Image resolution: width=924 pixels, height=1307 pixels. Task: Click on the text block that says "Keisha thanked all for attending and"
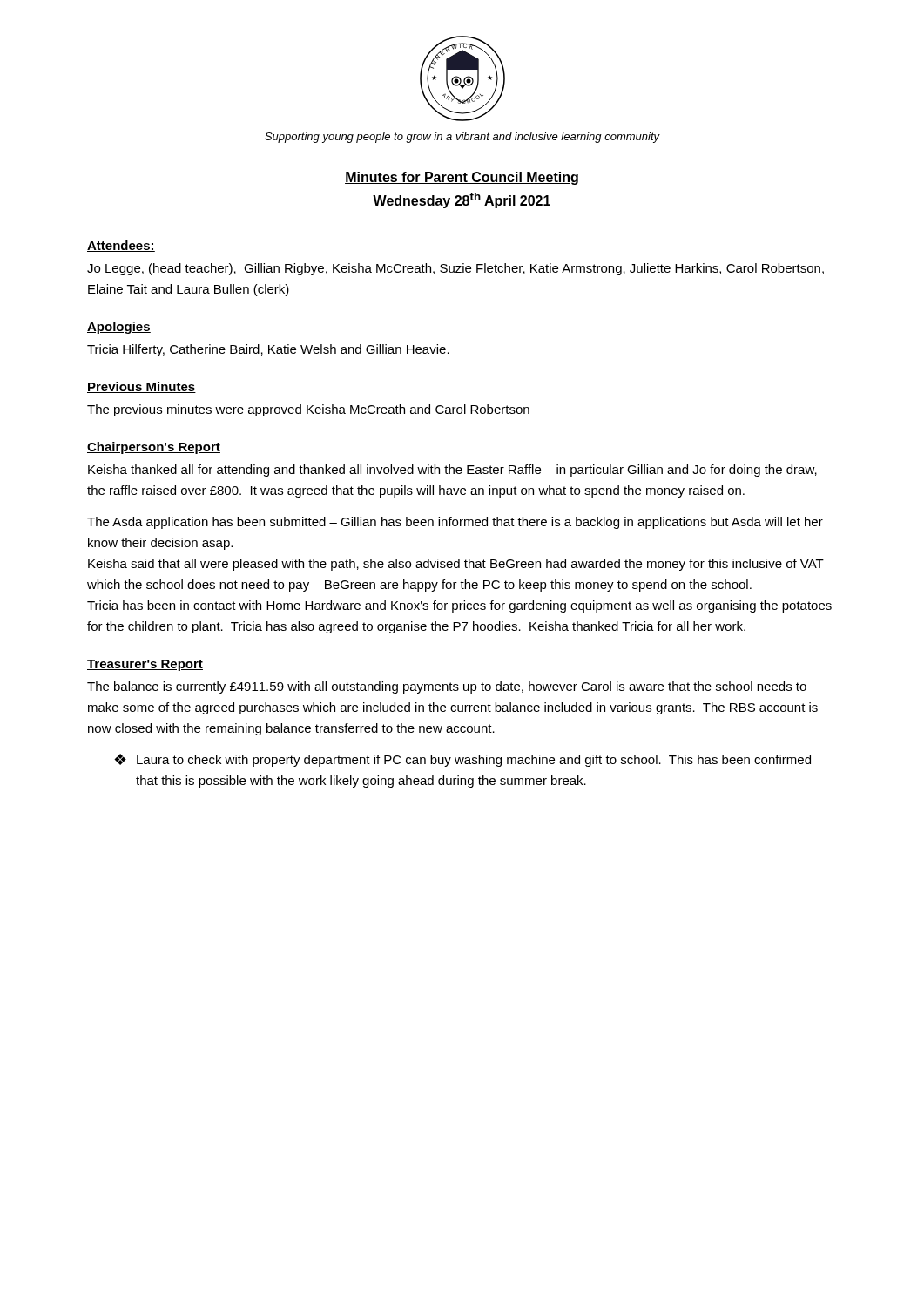coord(452,480)
